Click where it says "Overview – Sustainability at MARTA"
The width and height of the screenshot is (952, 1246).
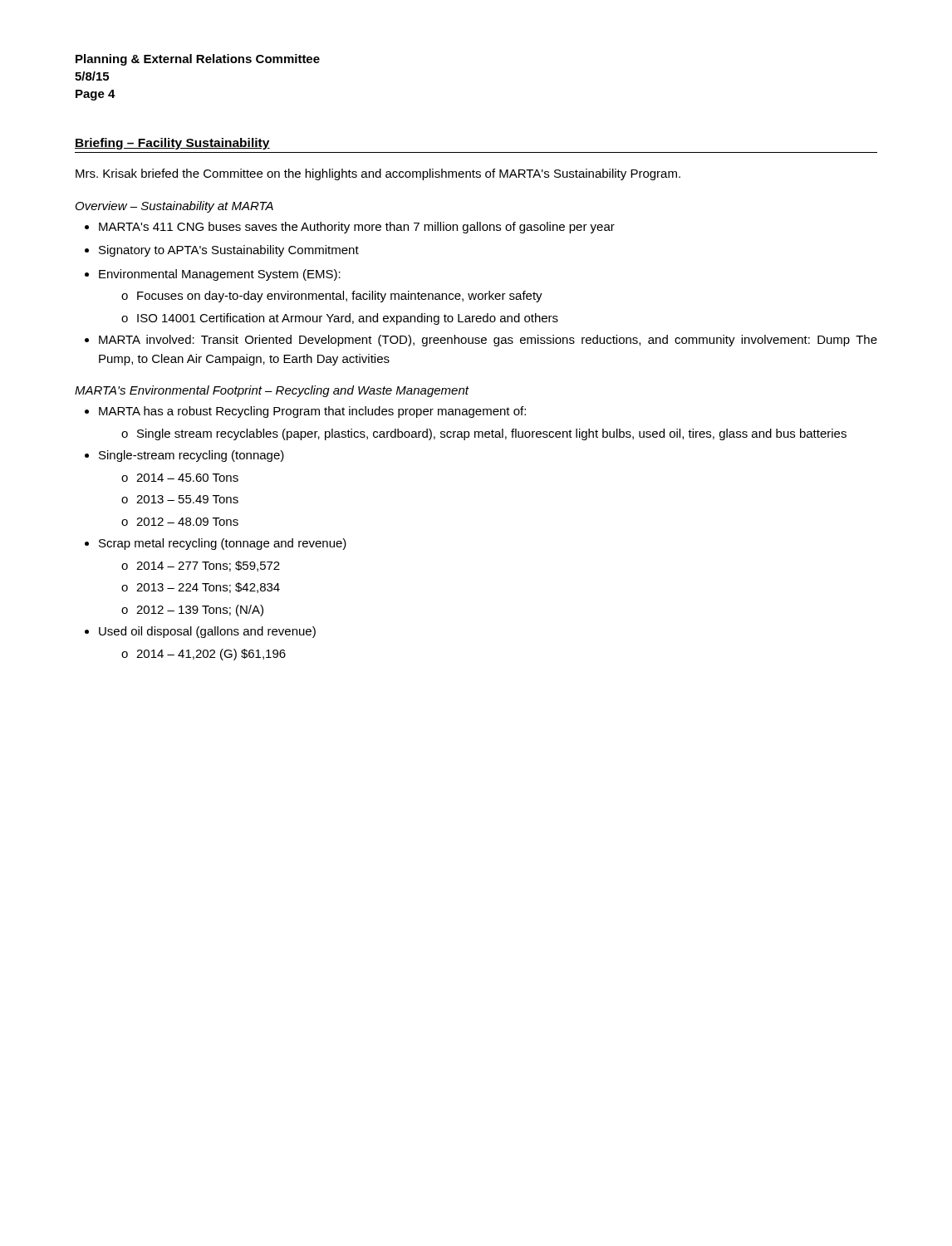174,205
